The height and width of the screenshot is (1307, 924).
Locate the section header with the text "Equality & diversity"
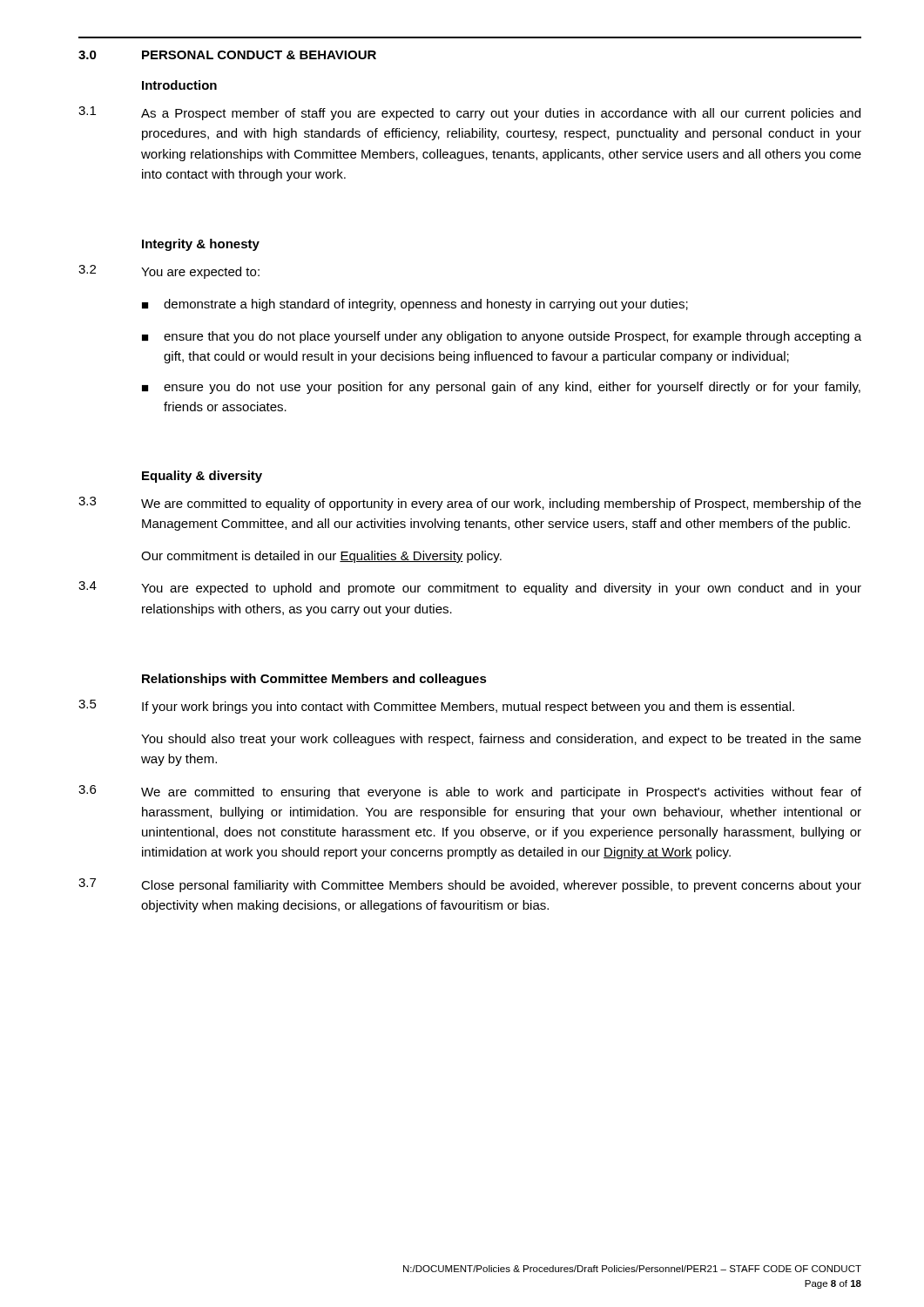pyautogui.click(x=202, y=475)
